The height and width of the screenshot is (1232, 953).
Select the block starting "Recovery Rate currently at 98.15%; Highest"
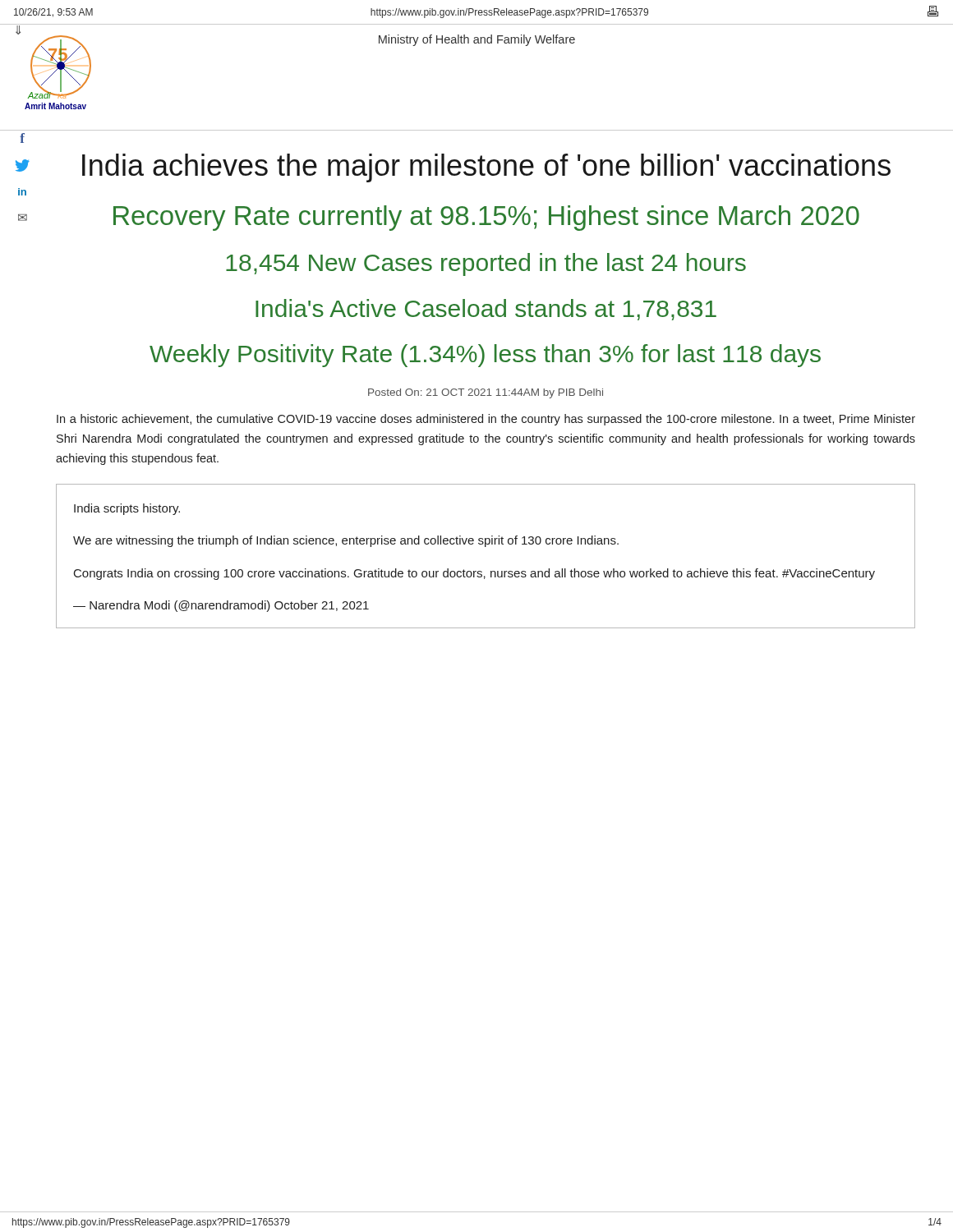[x=486, y=216]
